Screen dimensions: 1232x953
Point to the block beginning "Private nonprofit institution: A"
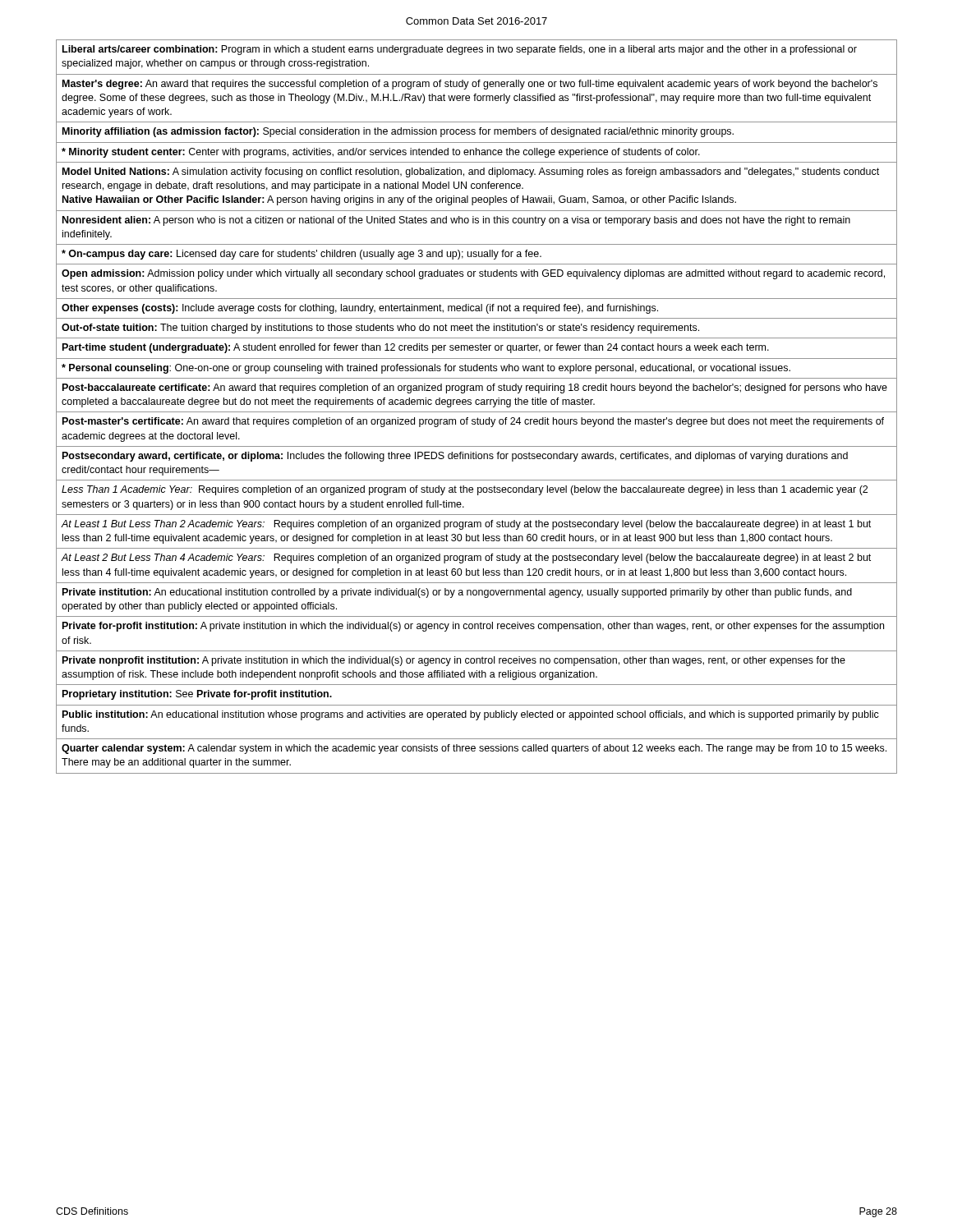click(476, 668)
